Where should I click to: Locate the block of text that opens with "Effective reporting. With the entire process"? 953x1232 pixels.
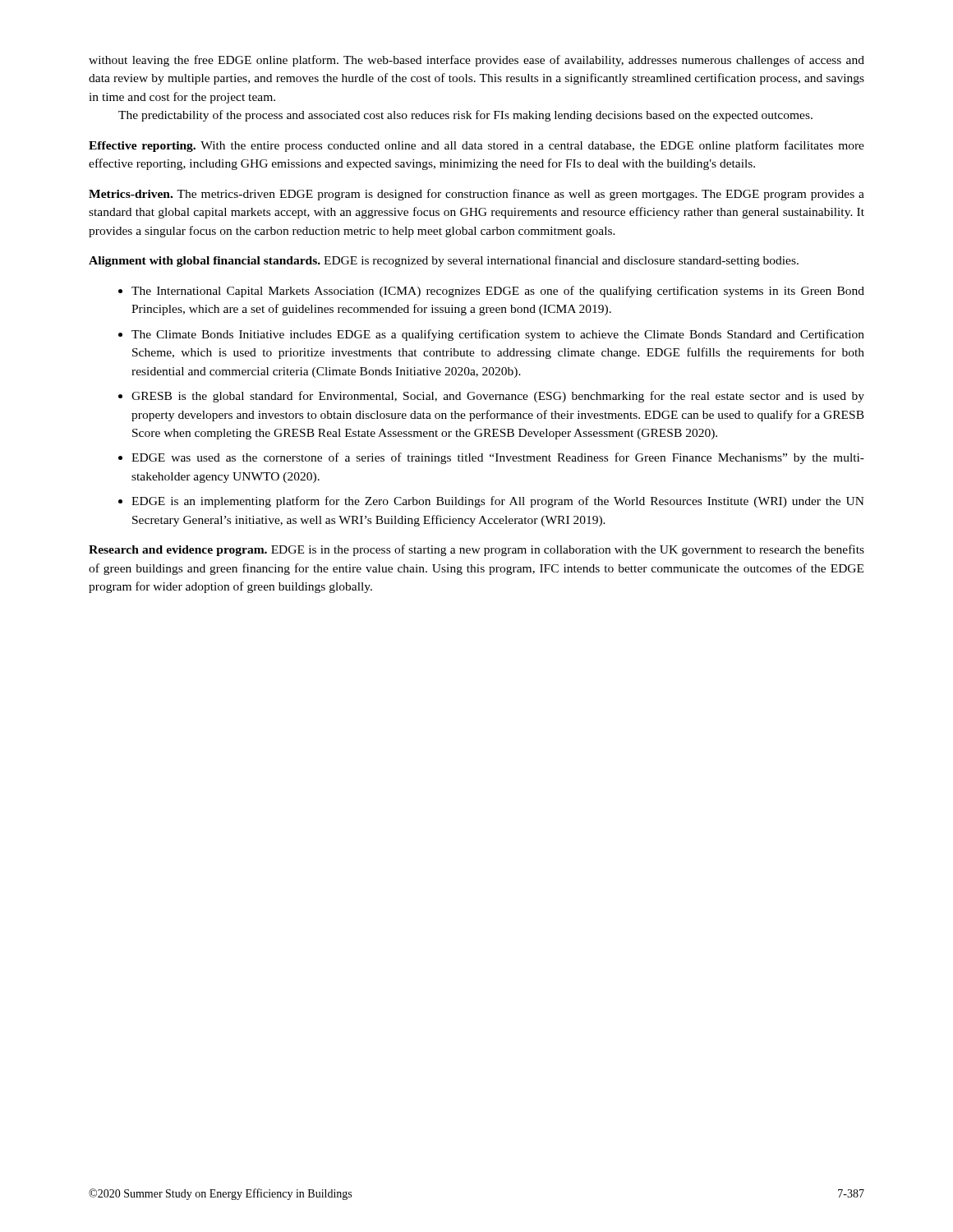coord(476,155)
